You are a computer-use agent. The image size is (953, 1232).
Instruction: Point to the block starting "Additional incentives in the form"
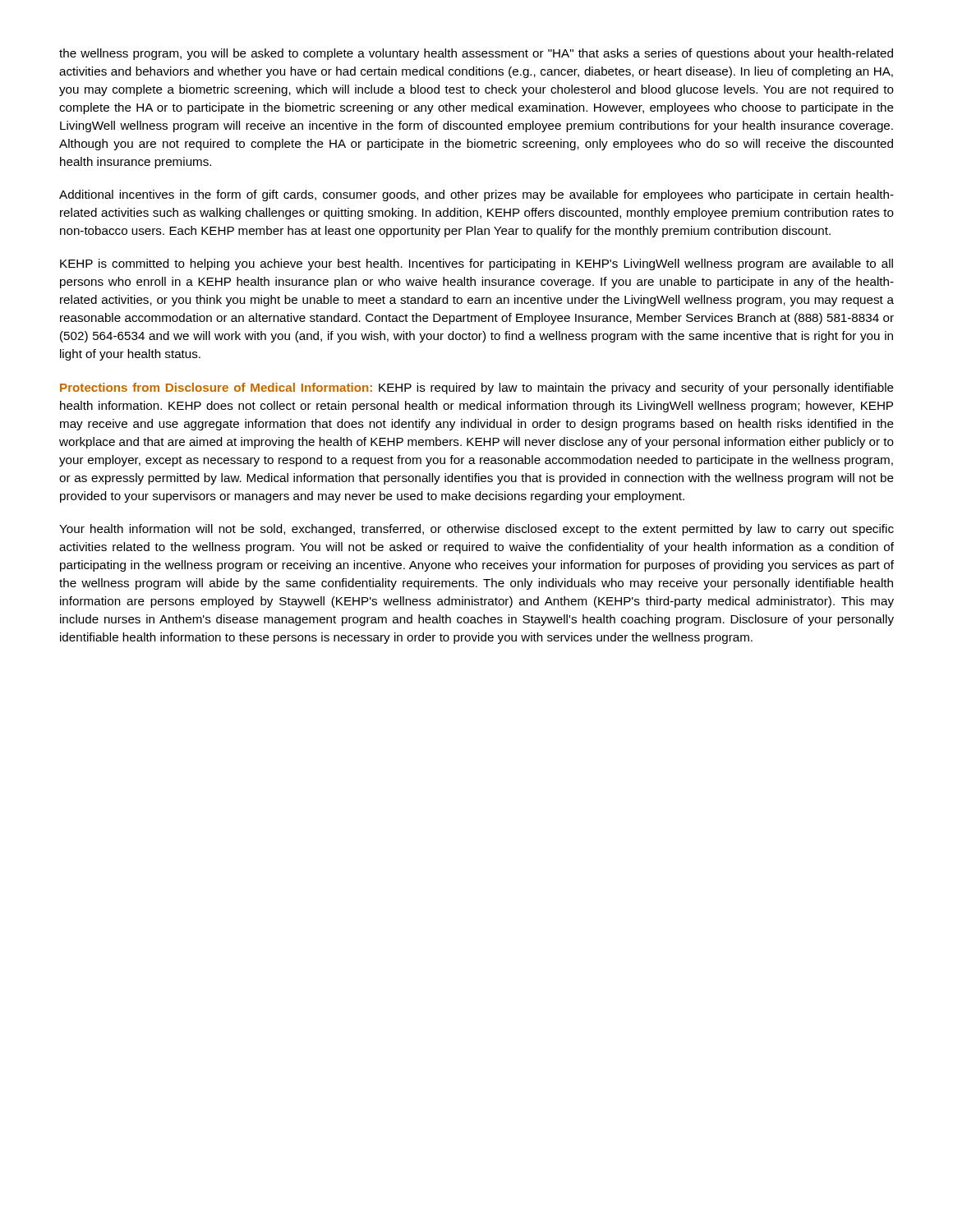coord(476,213)
